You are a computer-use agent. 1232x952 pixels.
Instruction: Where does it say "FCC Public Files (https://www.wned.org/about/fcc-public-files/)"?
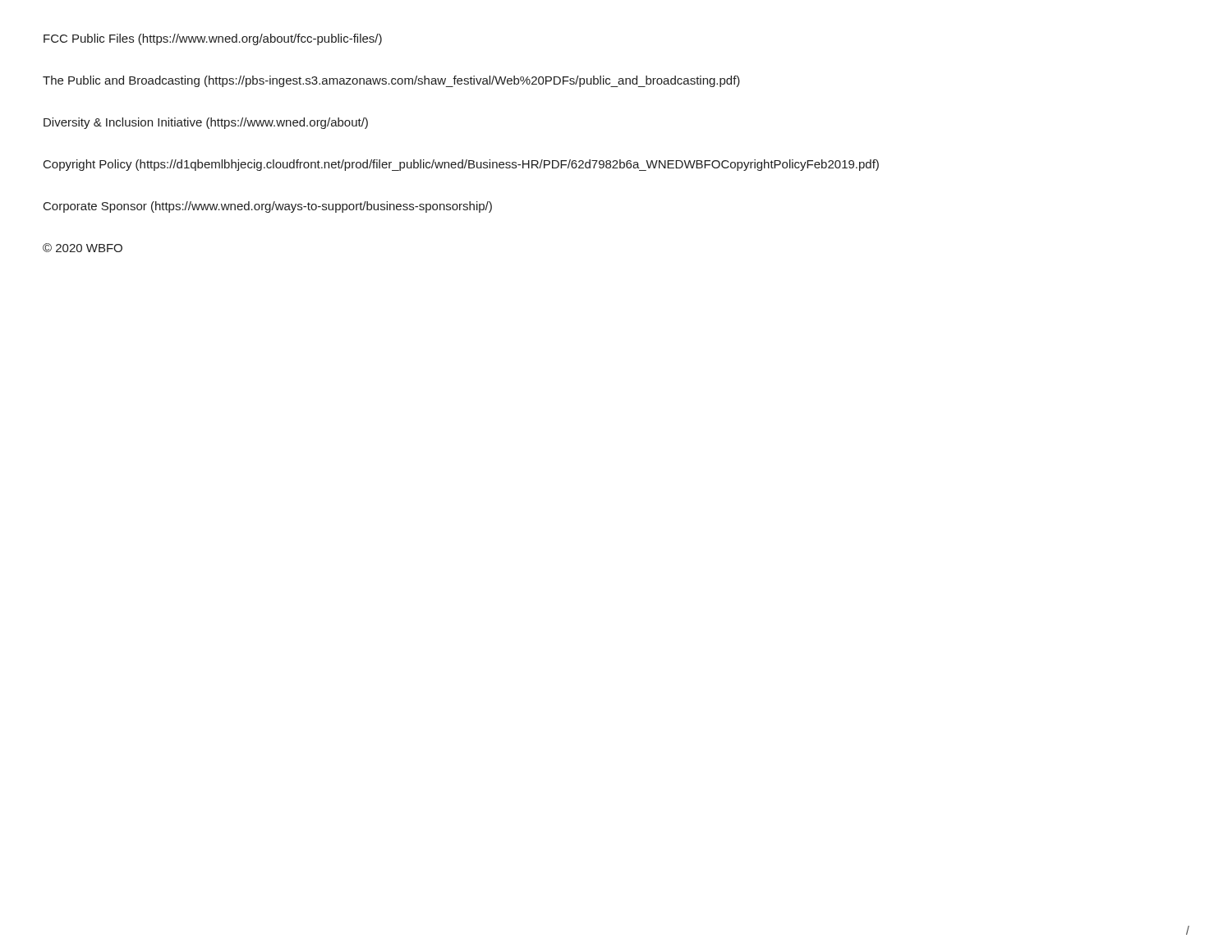pyautogui.click(x=213, y=38)
